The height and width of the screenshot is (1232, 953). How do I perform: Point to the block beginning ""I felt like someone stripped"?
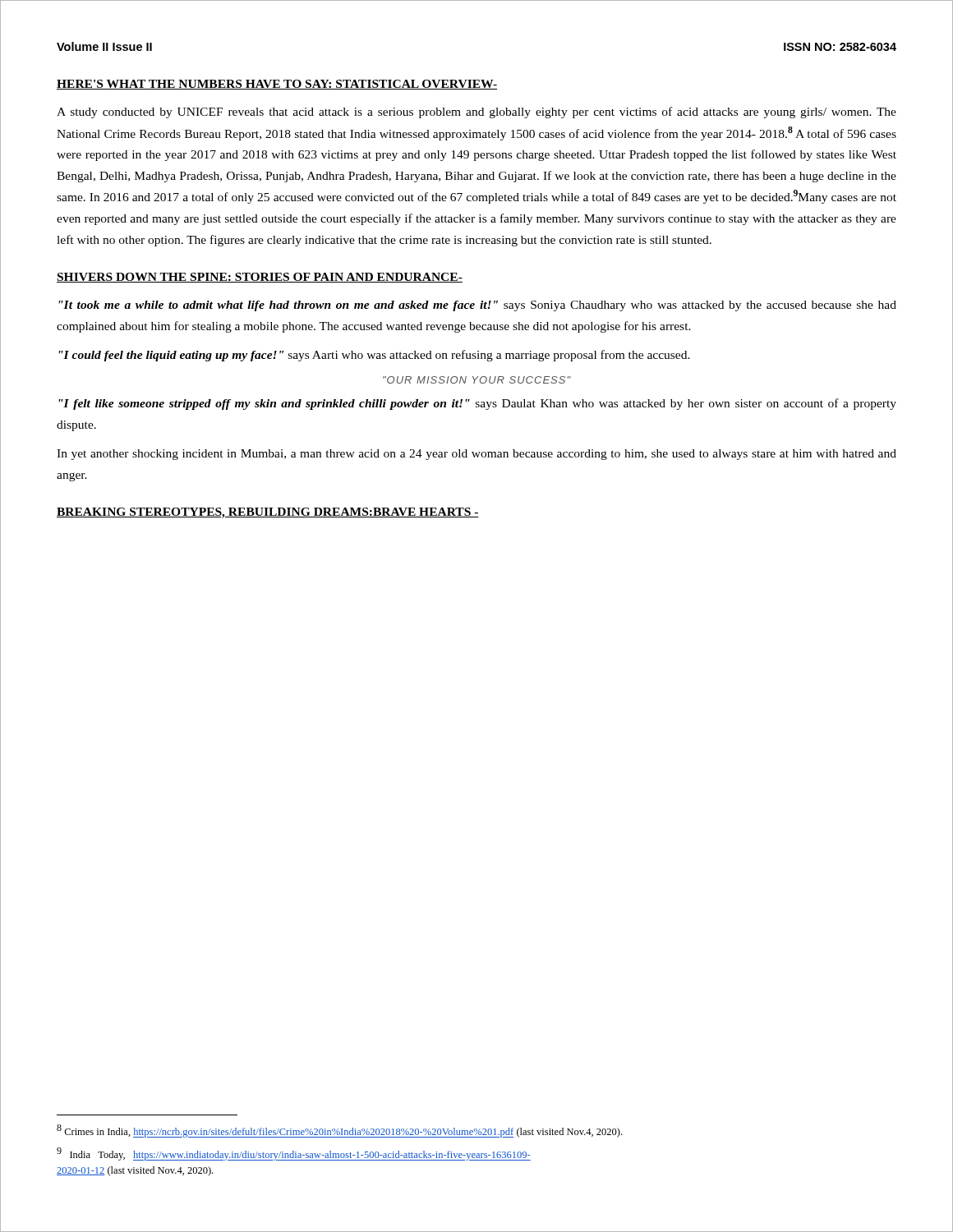click(476, 413)
